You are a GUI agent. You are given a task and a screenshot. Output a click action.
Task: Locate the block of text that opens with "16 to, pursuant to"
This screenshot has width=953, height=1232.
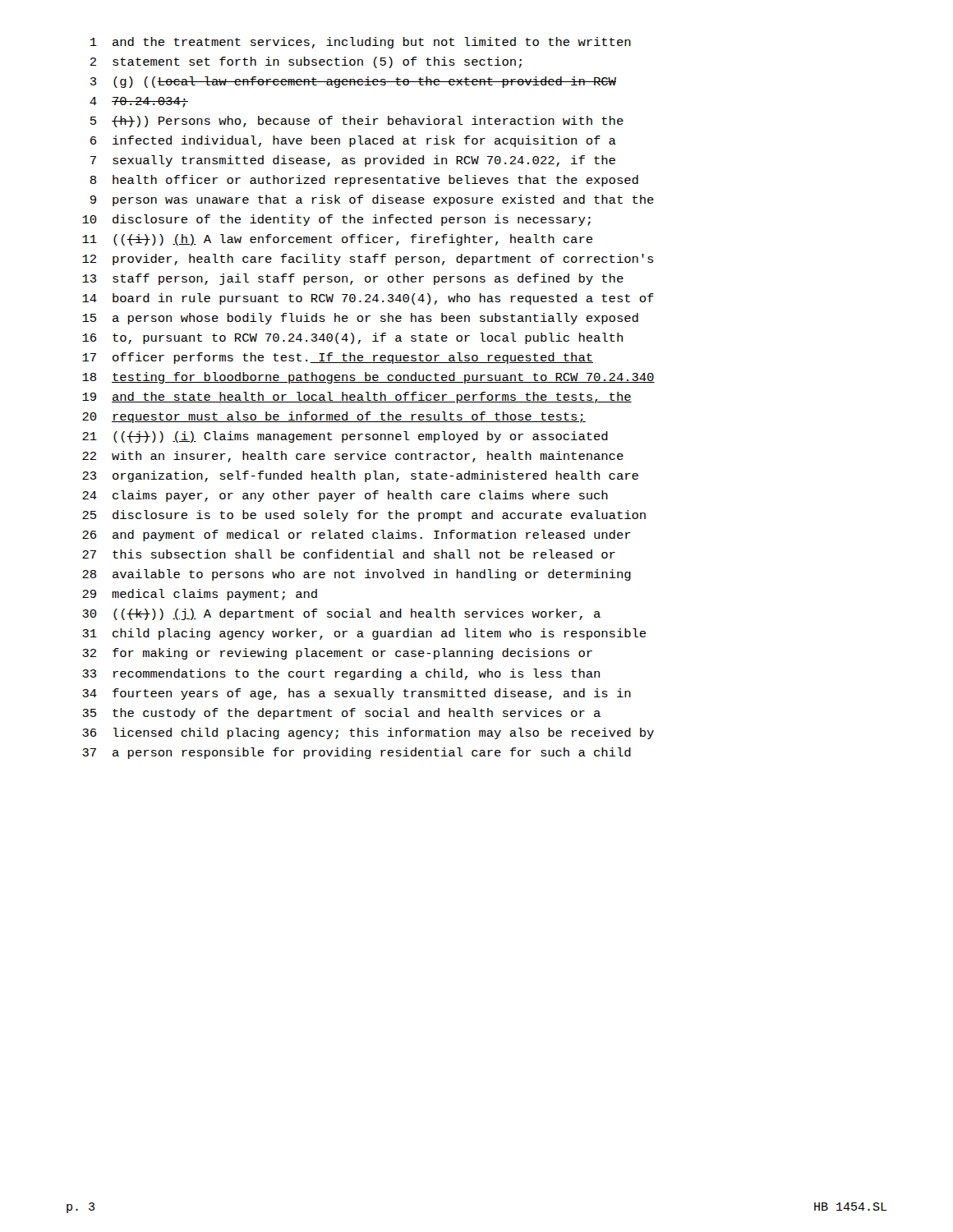tap(476, 339)
